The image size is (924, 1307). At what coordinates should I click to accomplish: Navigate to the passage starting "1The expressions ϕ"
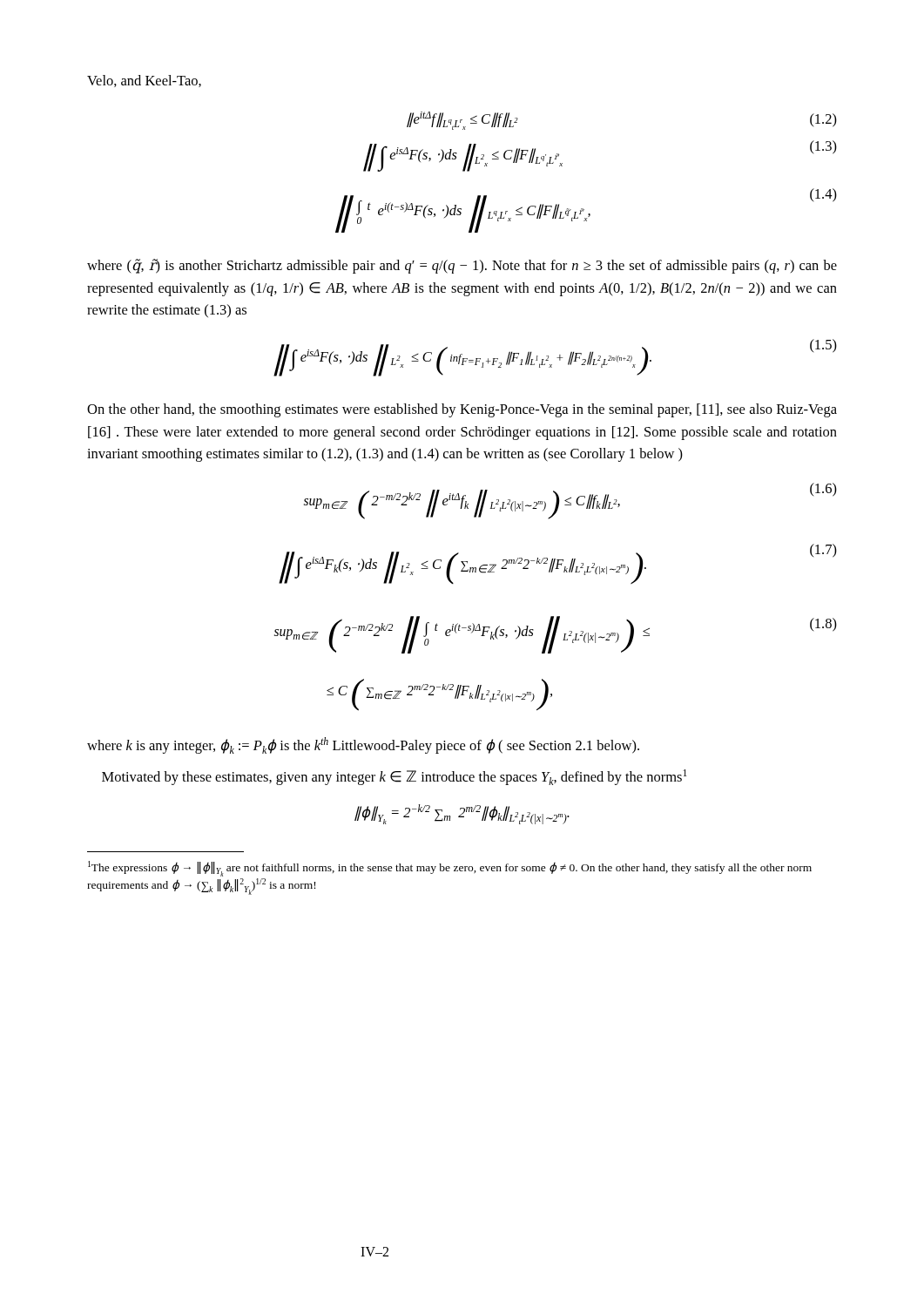(450, 877)
